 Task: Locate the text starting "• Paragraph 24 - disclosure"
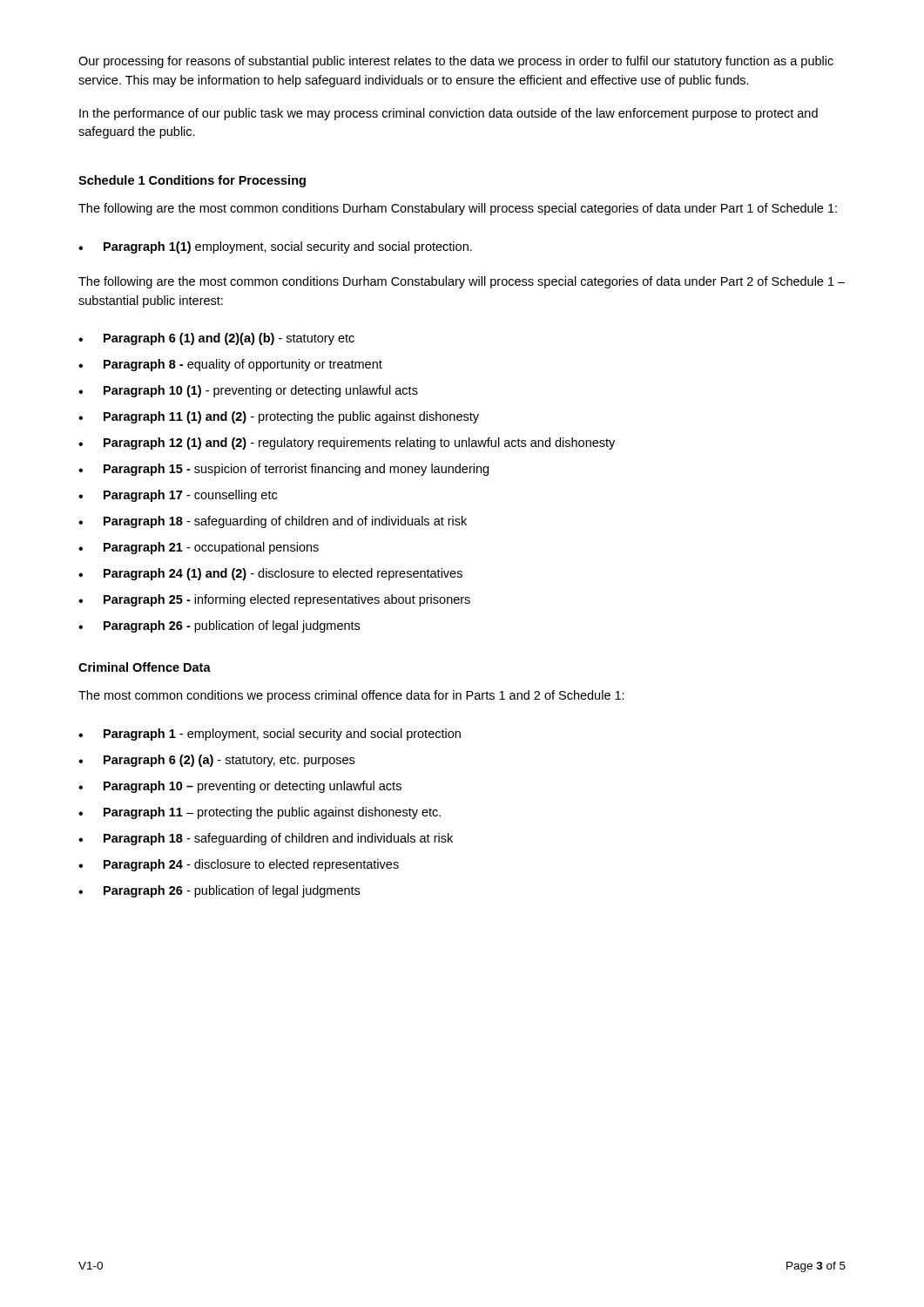(x=239, y=865)
